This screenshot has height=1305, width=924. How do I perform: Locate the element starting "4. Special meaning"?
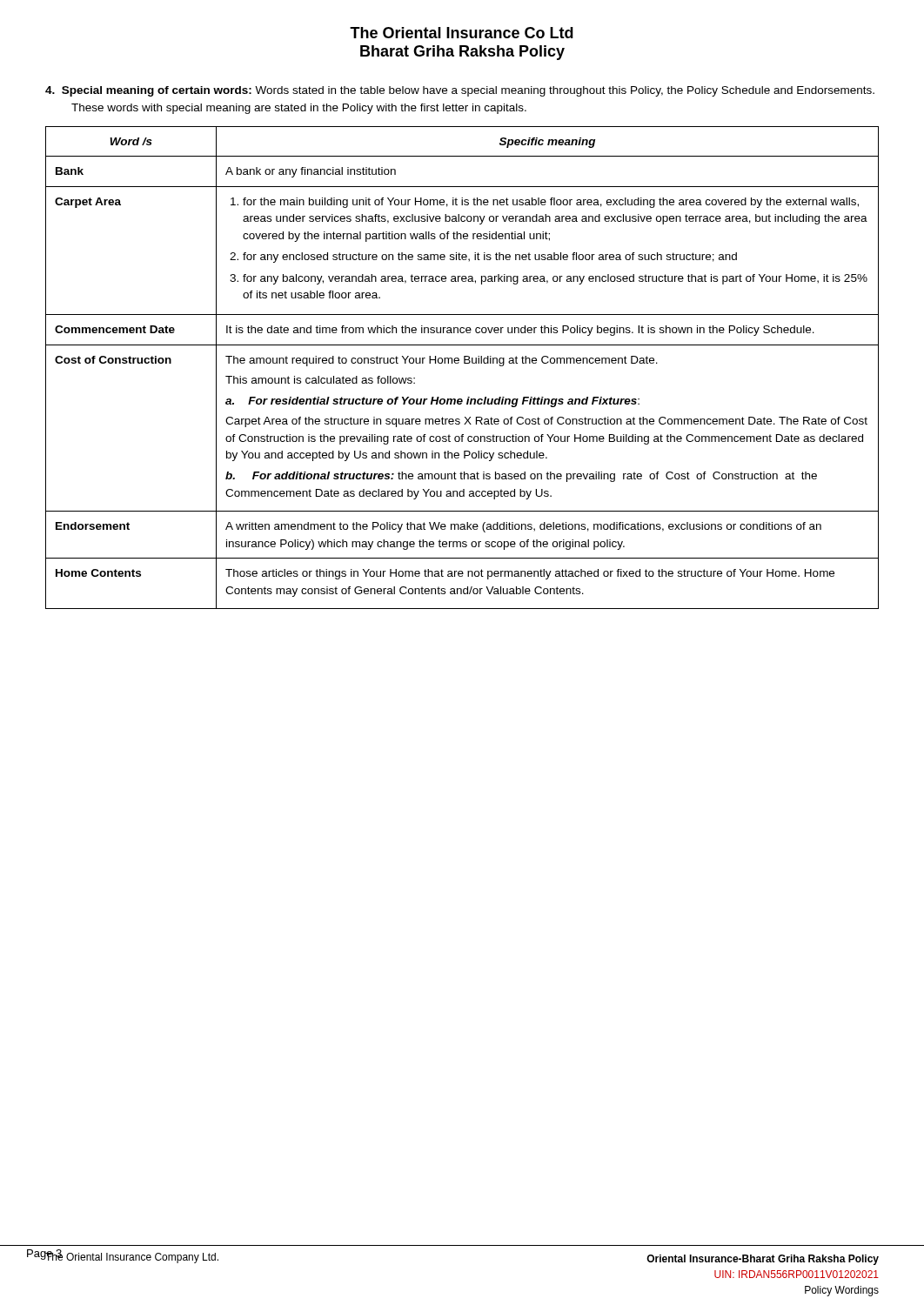tap(460, 99)
